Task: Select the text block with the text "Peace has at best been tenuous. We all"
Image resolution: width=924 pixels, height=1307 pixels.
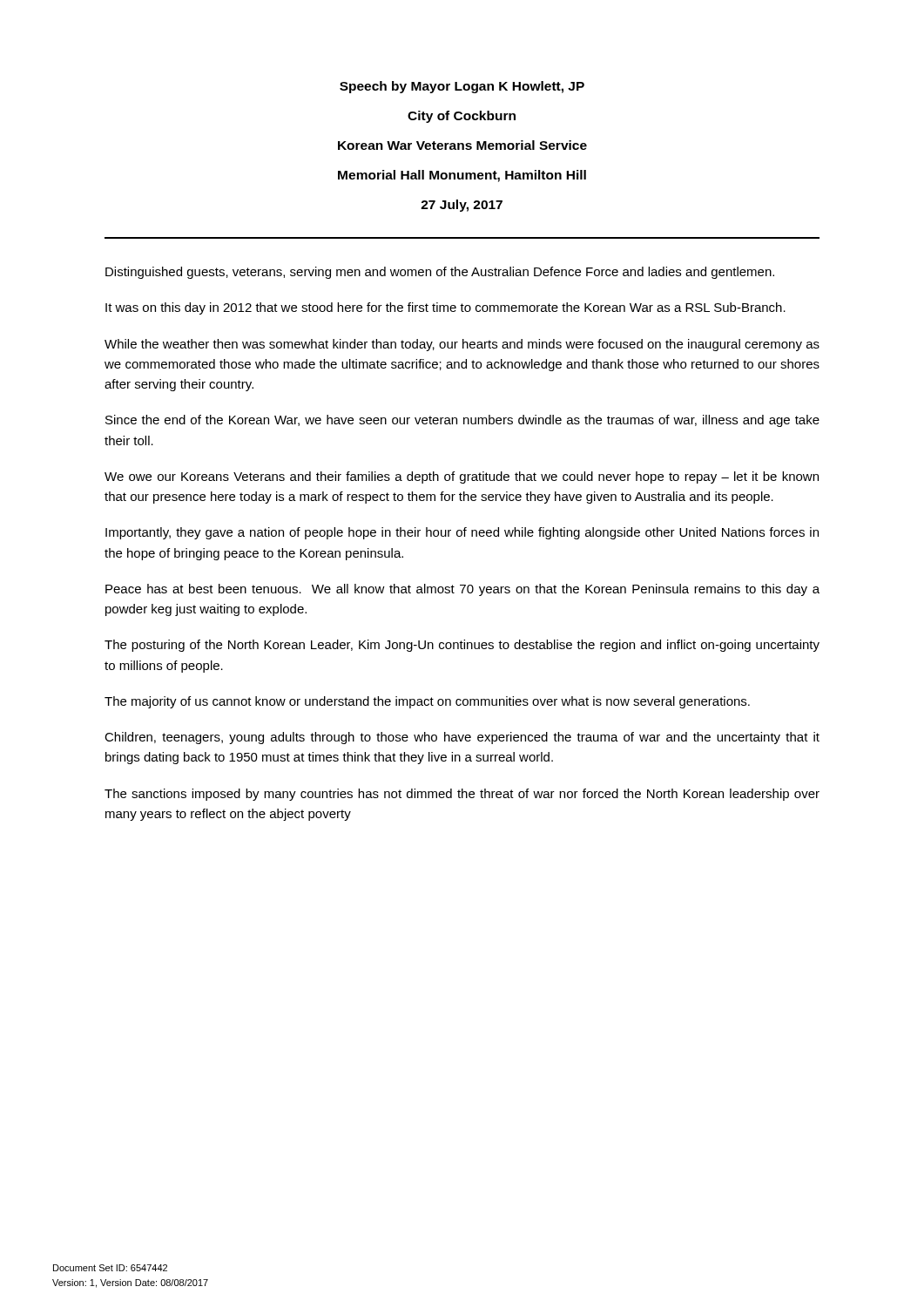Action: coord(462,598)
